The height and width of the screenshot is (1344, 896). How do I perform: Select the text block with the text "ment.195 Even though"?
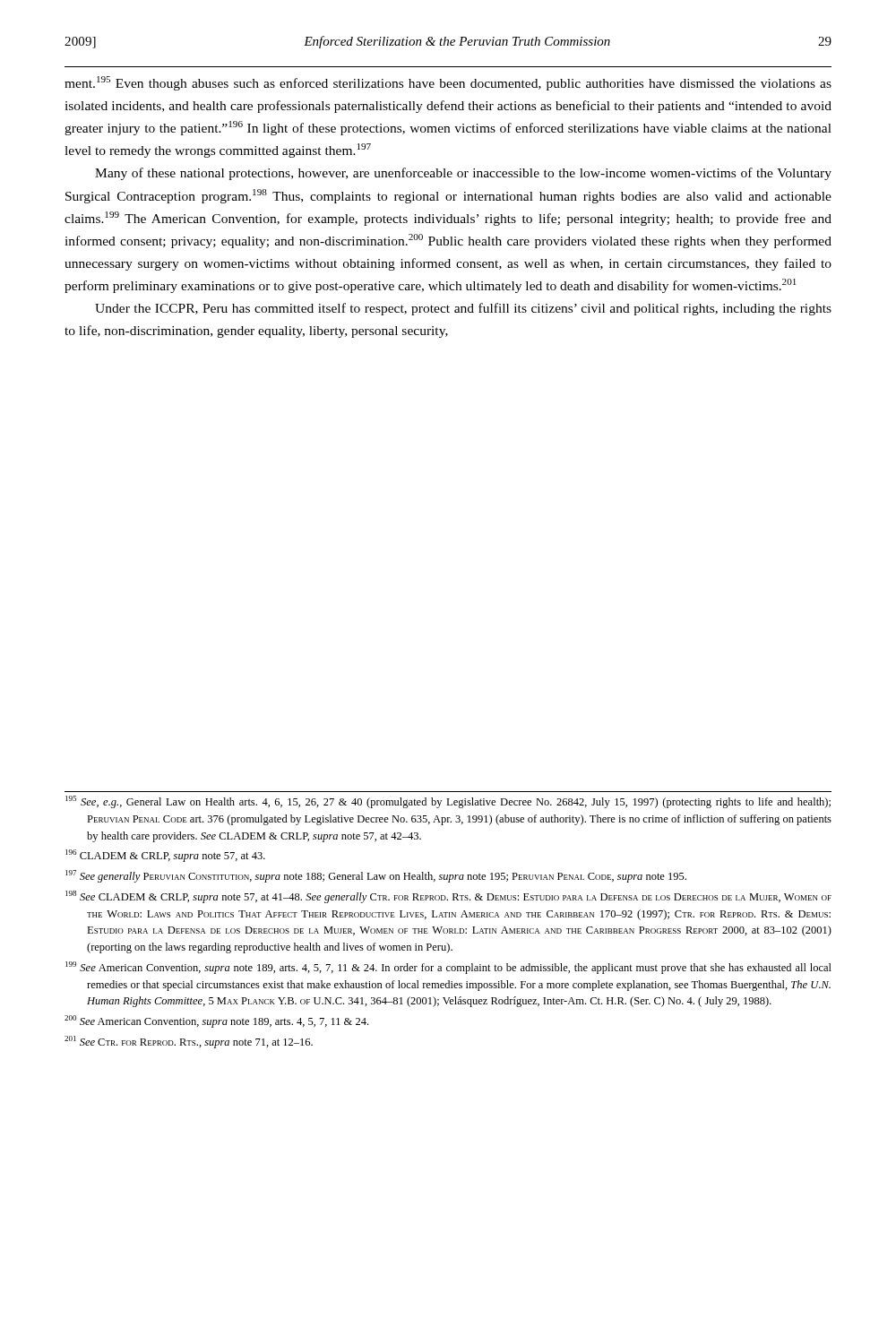pos(448,117)
